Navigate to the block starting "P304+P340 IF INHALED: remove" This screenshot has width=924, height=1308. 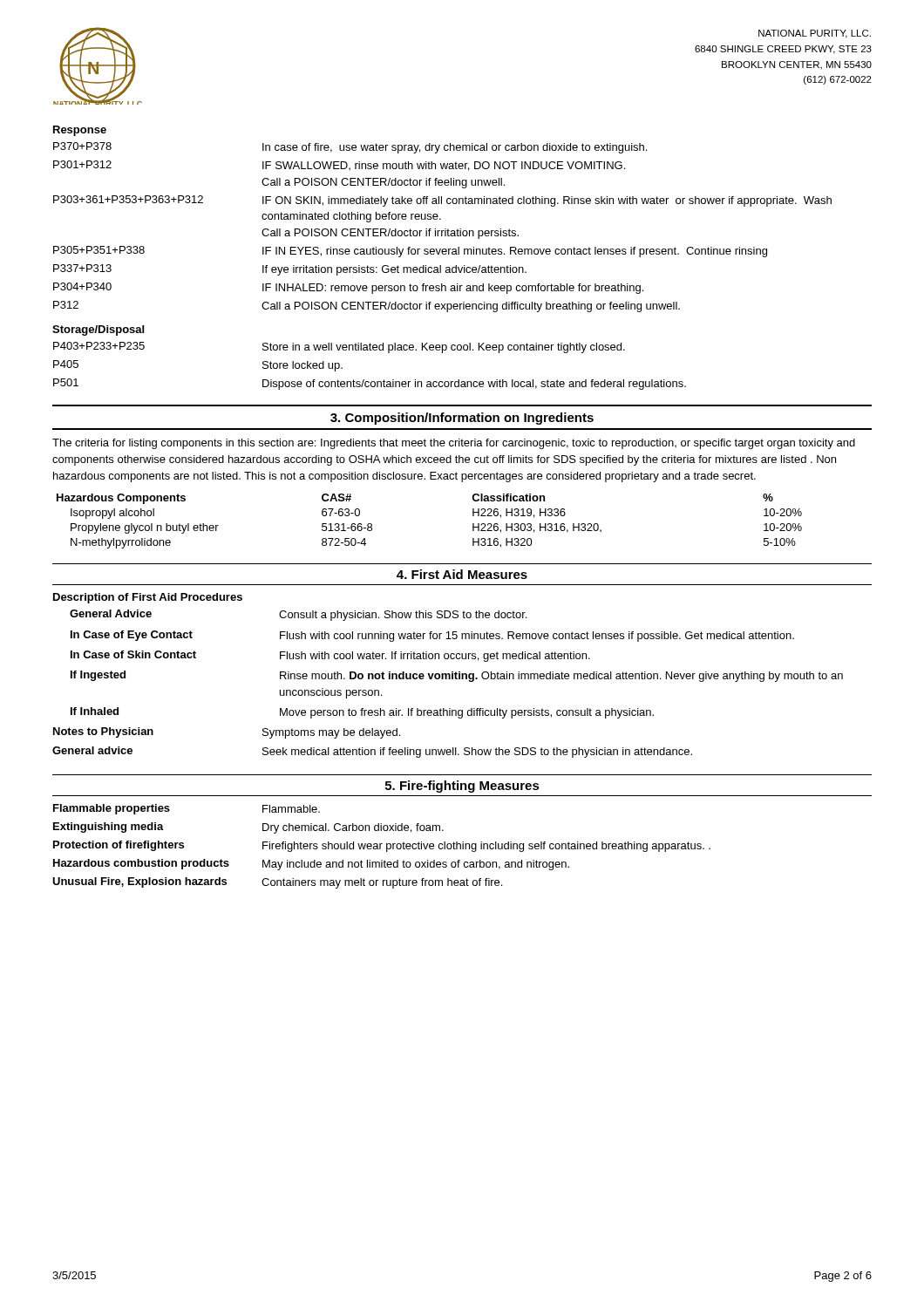point(462,288)
